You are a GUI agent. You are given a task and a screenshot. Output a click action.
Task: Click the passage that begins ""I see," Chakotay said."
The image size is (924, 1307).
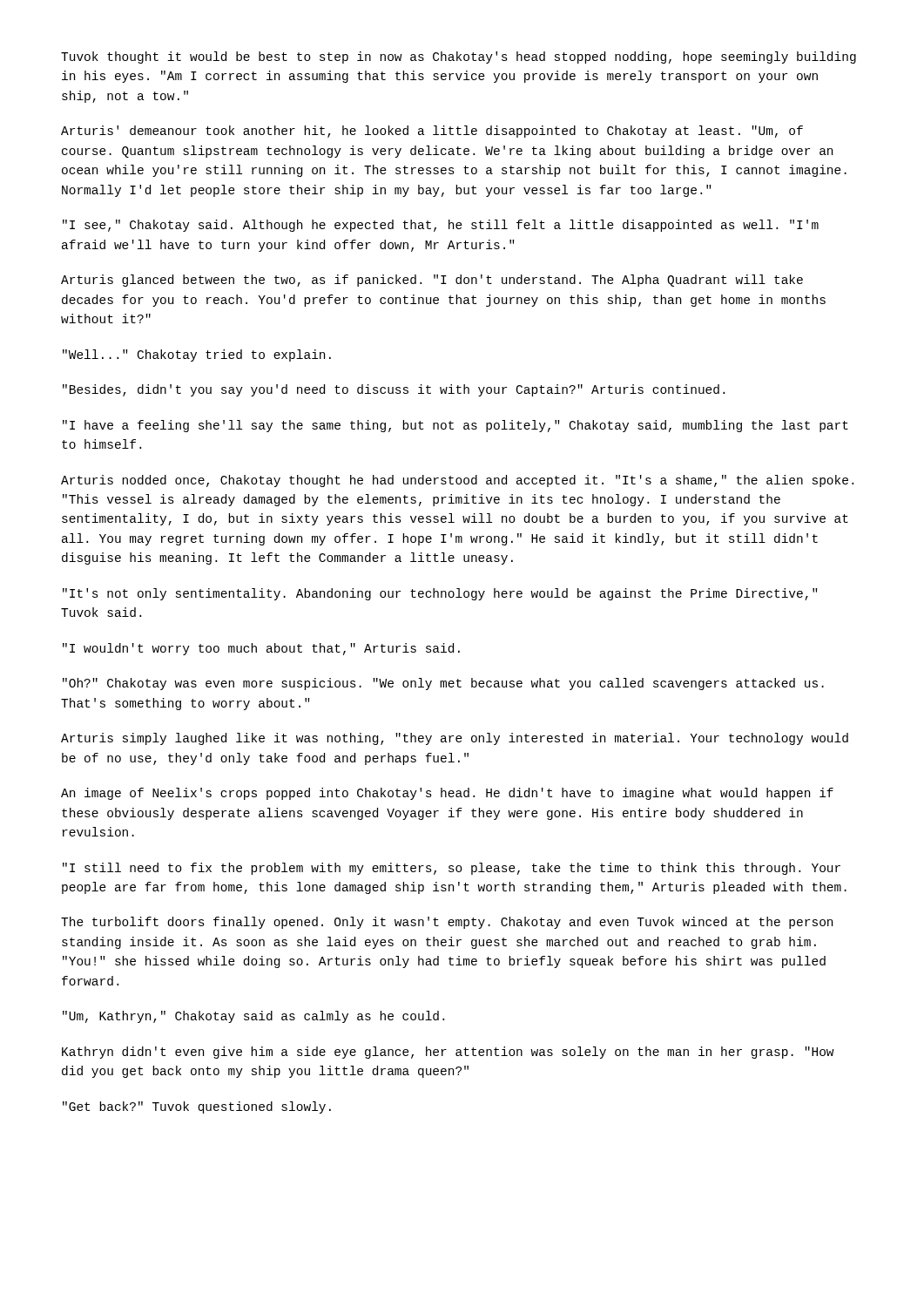[x=440, y=236]
